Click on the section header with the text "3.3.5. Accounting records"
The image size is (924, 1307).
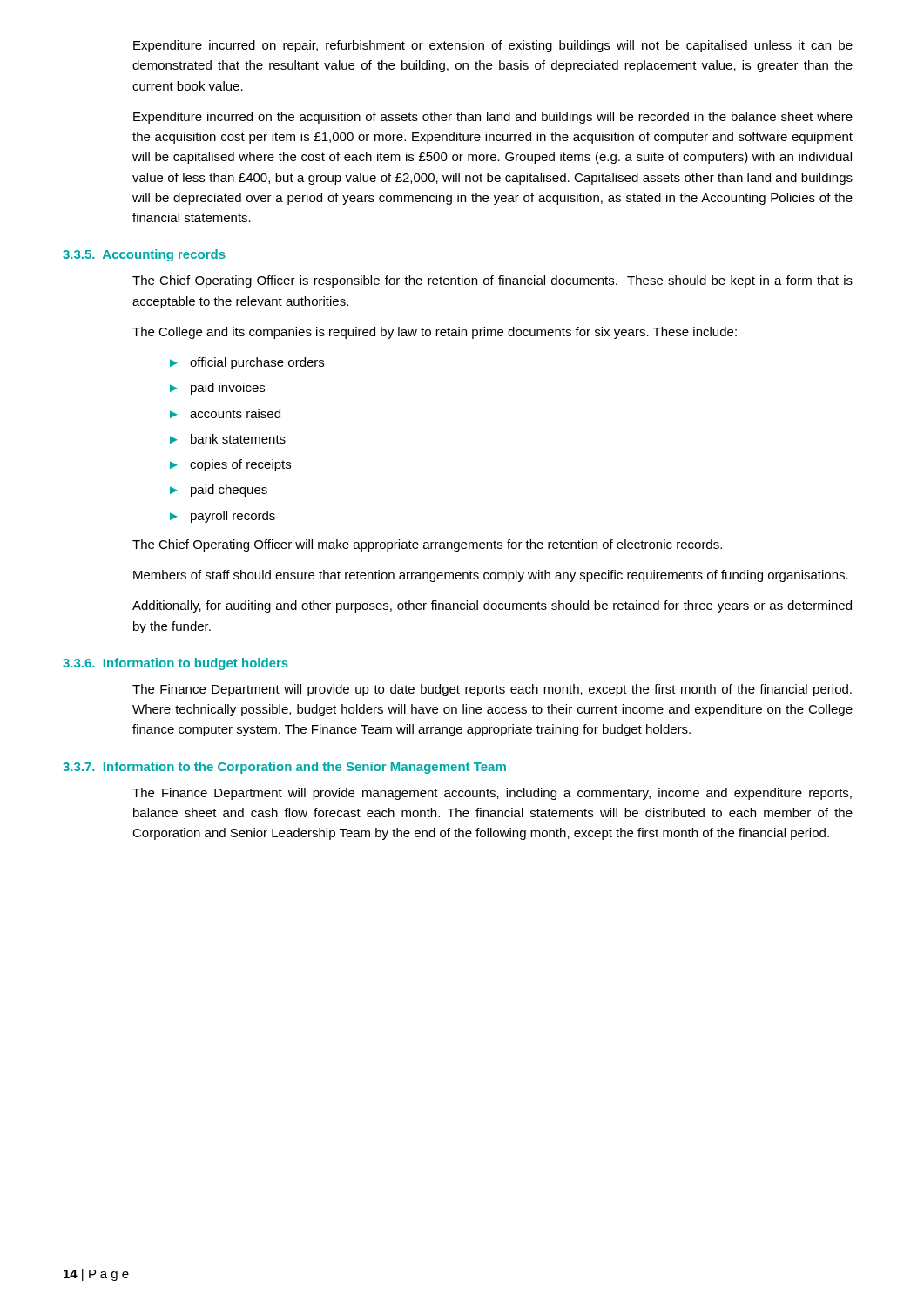pos(144,254)
